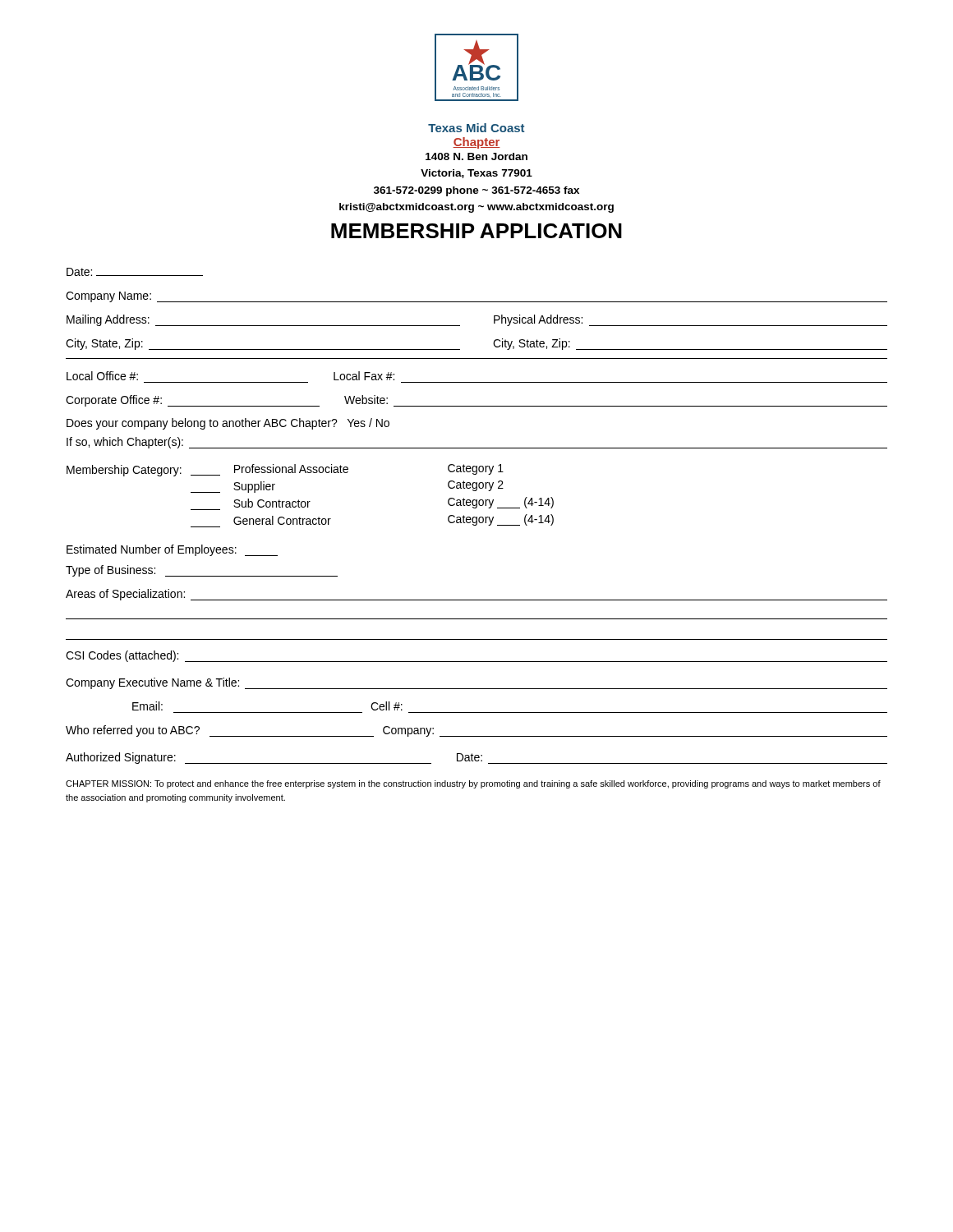This screenshot has width=953, height=1232.
Task: Select the text with the text "Mailing Address: Physical Address:"
Action: coord(111,321)
